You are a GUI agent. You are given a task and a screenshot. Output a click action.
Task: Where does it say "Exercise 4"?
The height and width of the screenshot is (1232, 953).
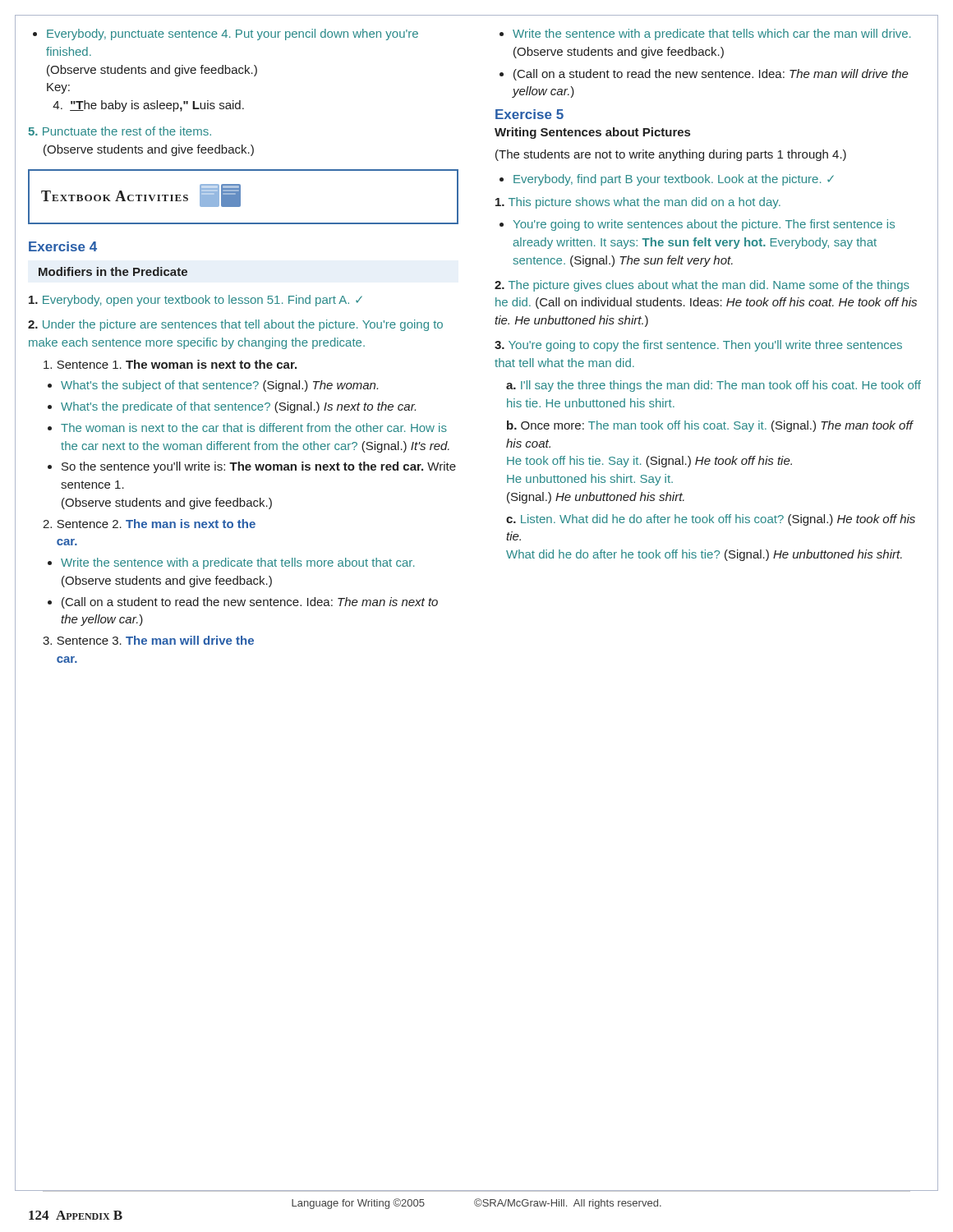click(x=63, y=246)
